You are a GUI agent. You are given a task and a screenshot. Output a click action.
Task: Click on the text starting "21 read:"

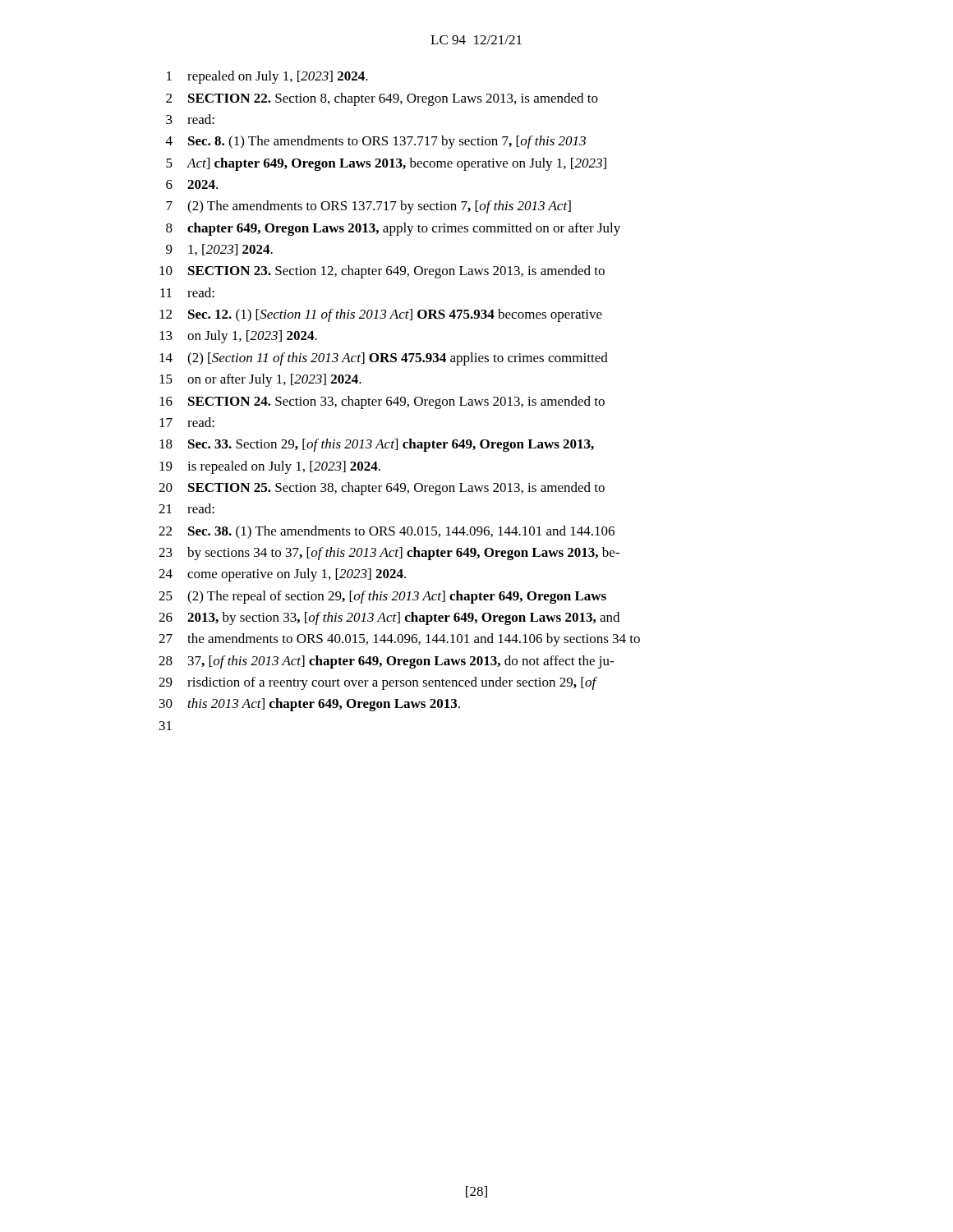click(186, 508)
